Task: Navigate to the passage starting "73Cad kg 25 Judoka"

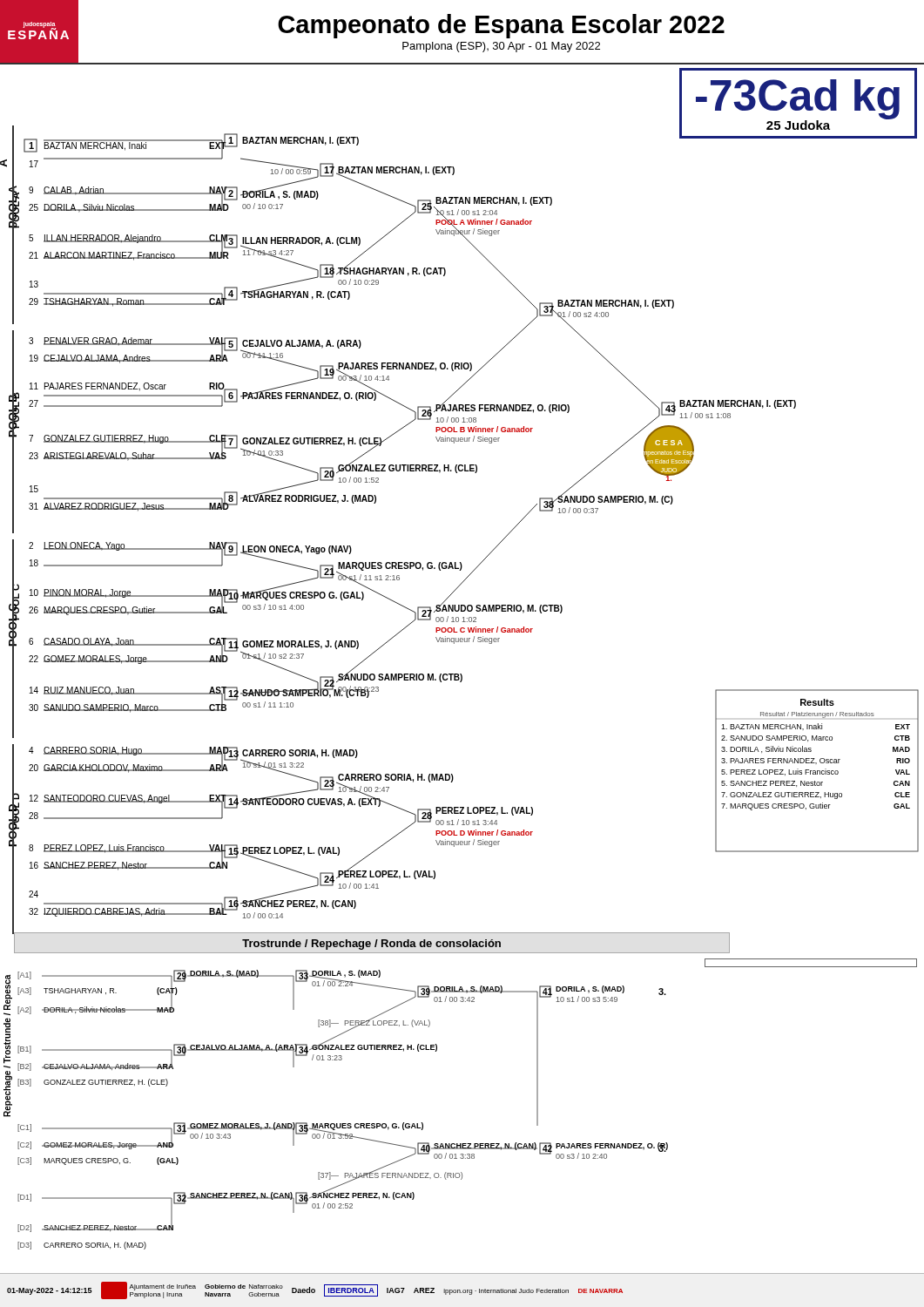Action: pos(798,102)
